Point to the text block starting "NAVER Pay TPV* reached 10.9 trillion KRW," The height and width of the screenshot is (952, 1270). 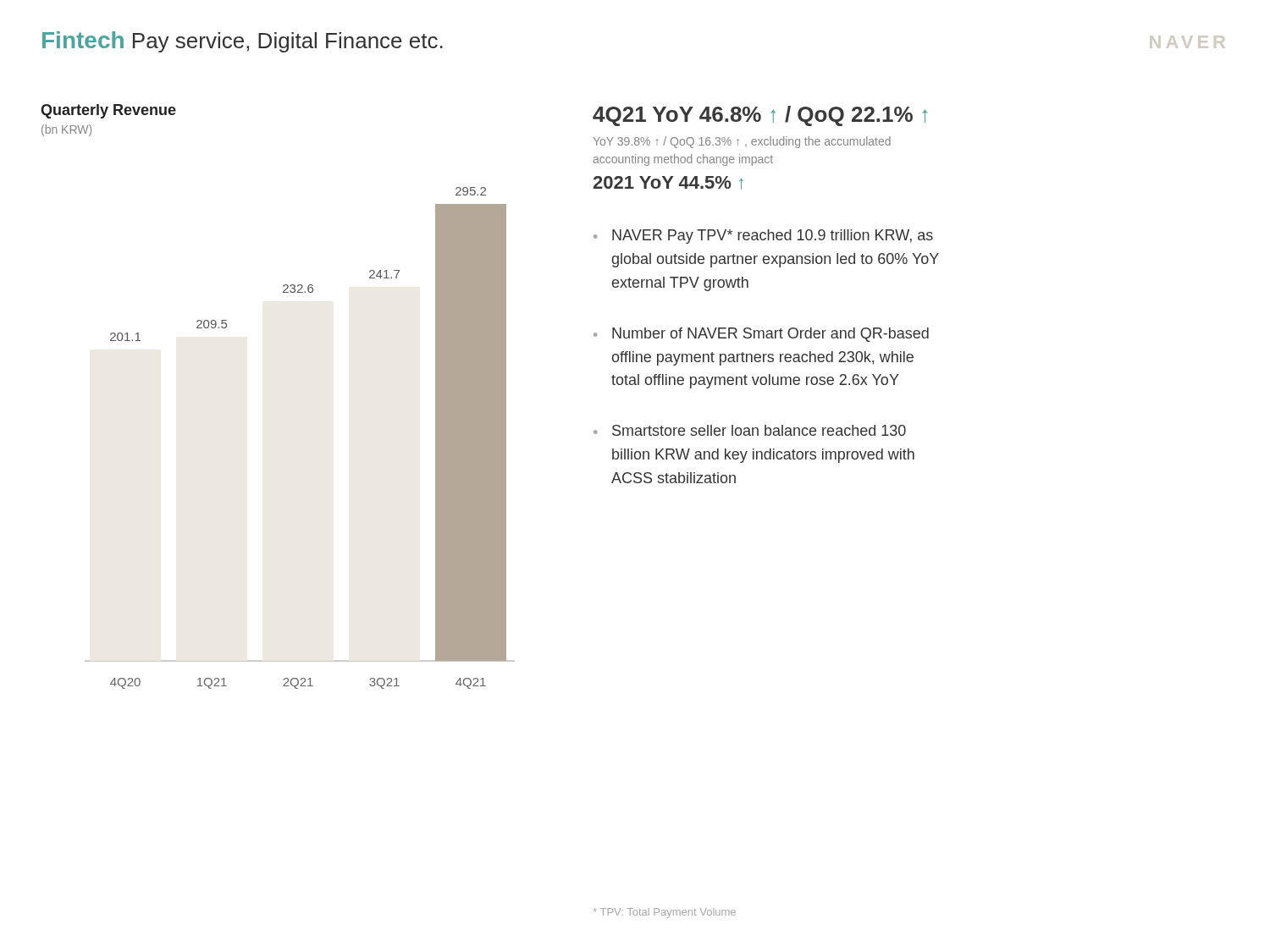[x=775, y=259]
